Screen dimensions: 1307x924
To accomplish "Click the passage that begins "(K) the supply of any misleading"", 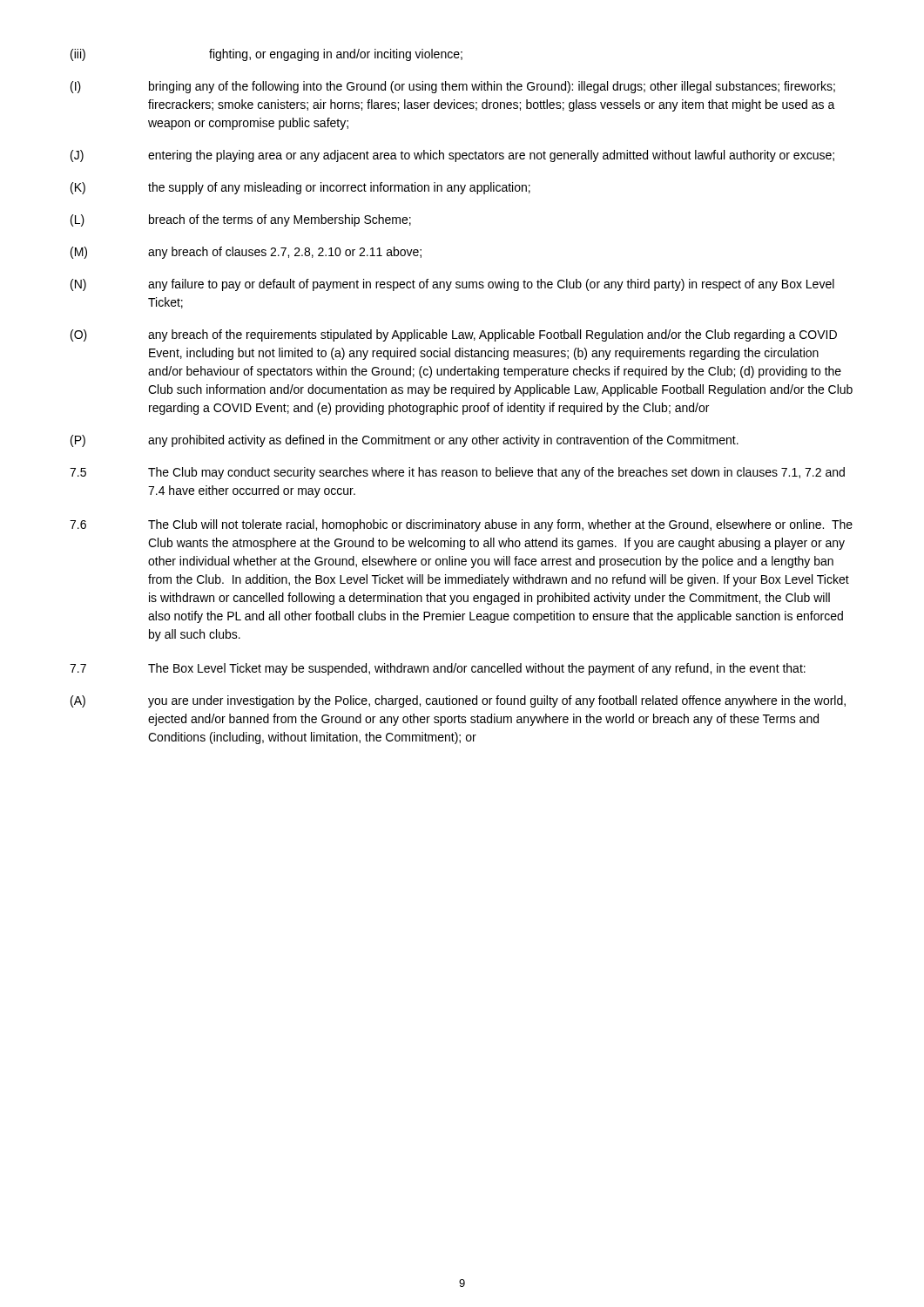I will 462,188.
